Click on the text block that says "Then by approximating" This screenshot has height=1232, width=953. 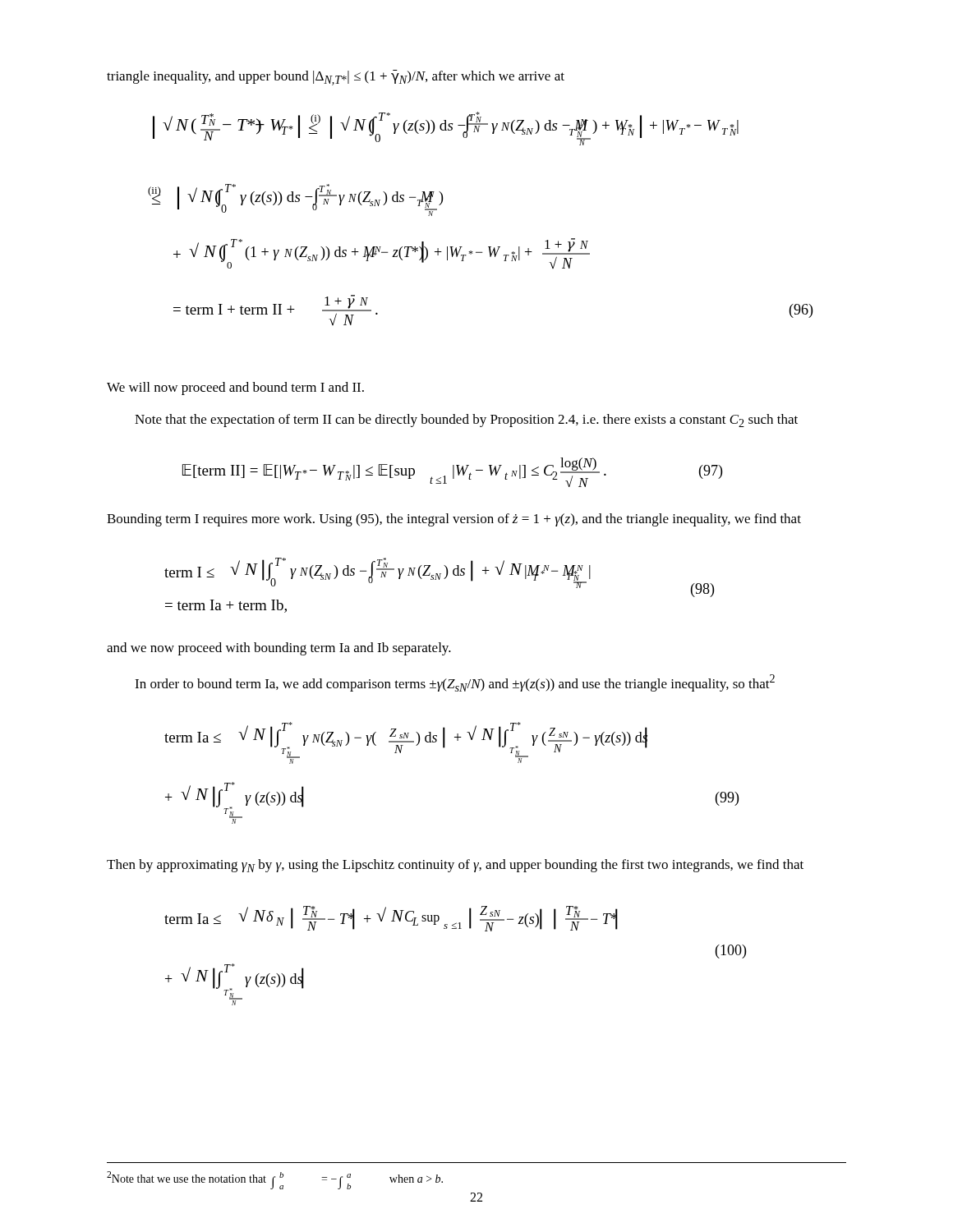click(x=455, y=866)
